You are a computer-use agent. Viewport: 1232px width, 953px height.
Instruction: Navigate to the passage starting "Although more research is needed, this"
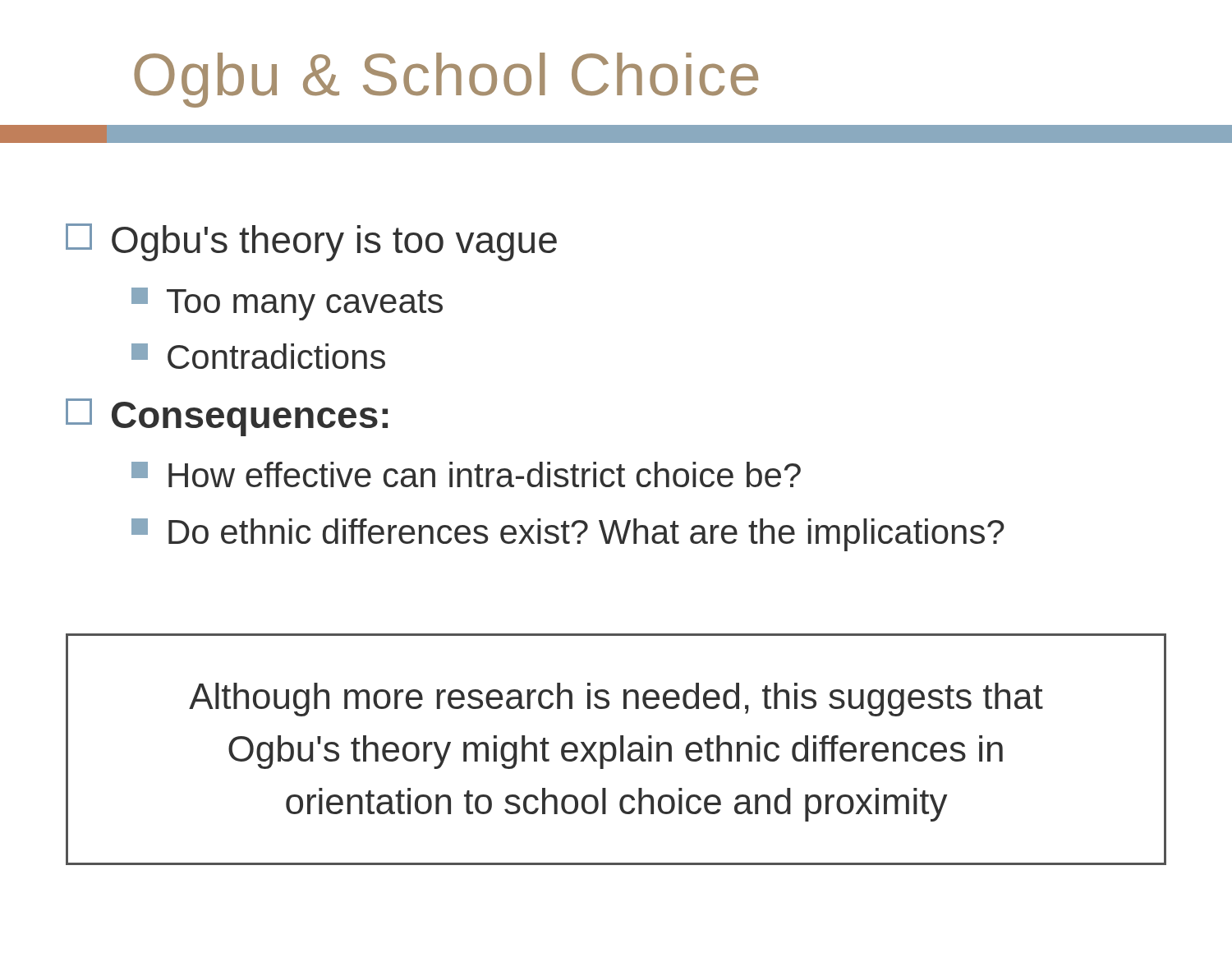tap(616, 749)
